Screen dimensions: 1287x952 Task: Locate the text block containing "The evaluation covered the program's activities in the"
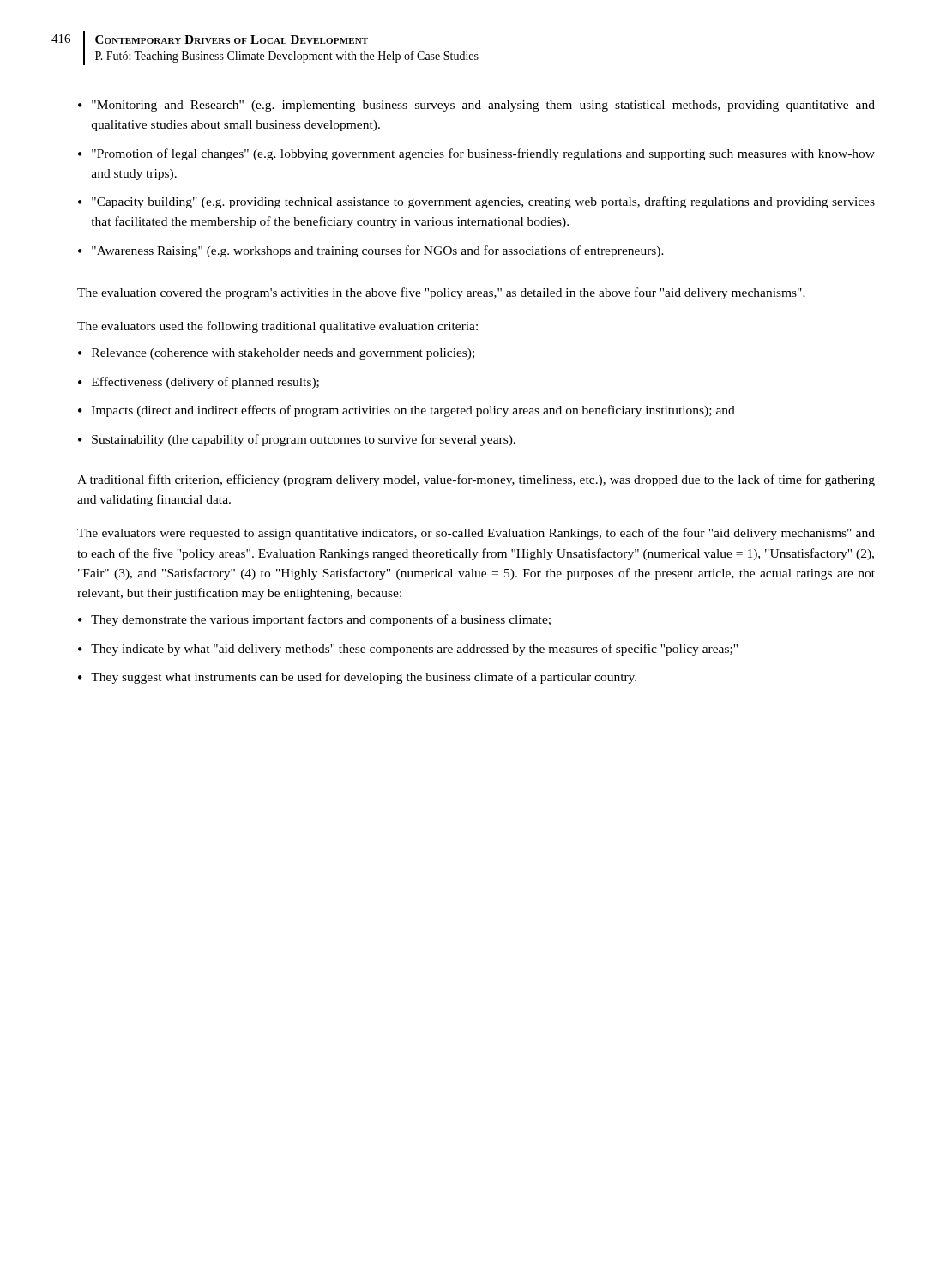[441, 292]
